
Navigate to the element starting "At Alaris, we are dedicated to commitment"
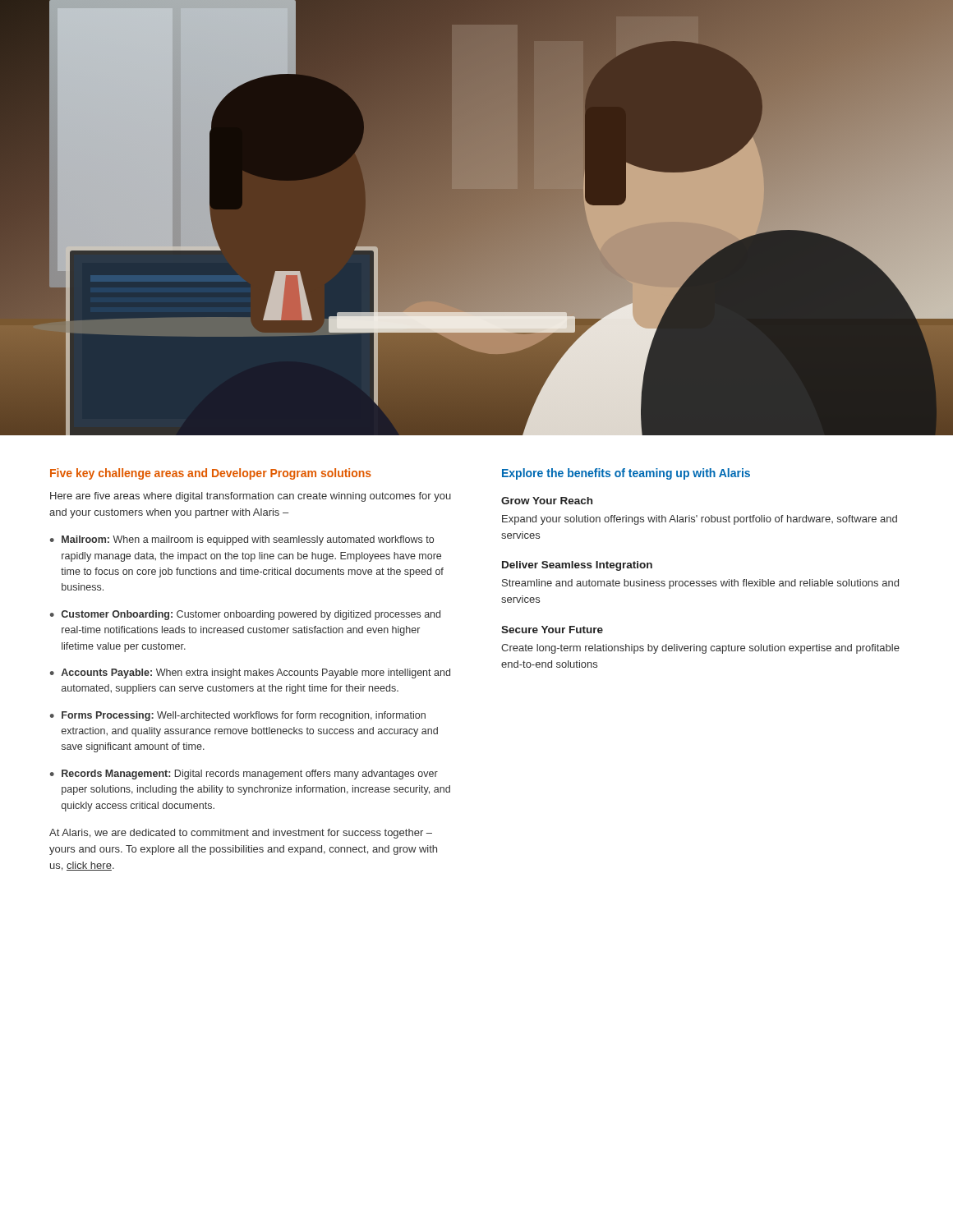244,849
